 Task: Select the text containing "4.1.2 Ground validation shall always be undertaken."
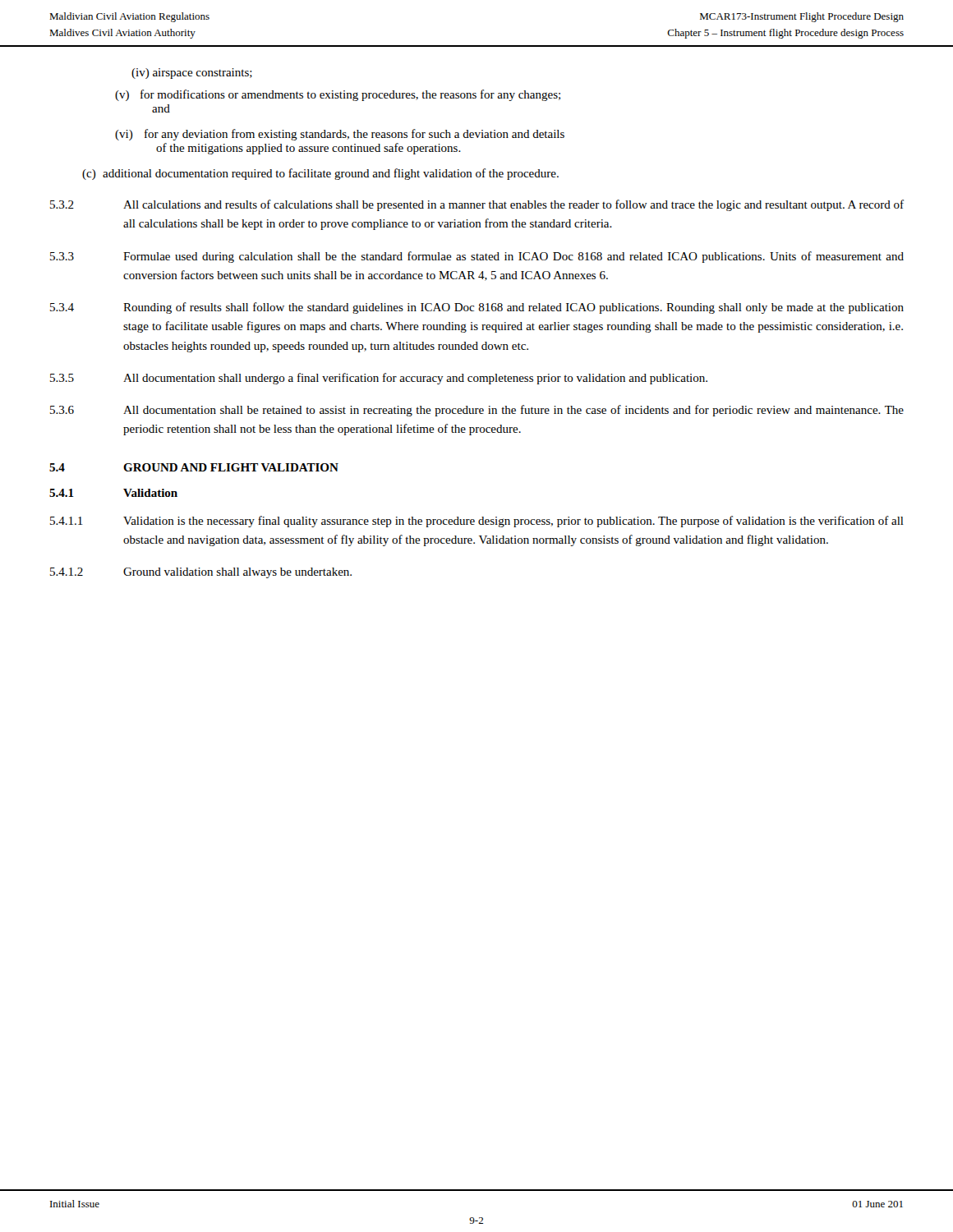(201, 573)
